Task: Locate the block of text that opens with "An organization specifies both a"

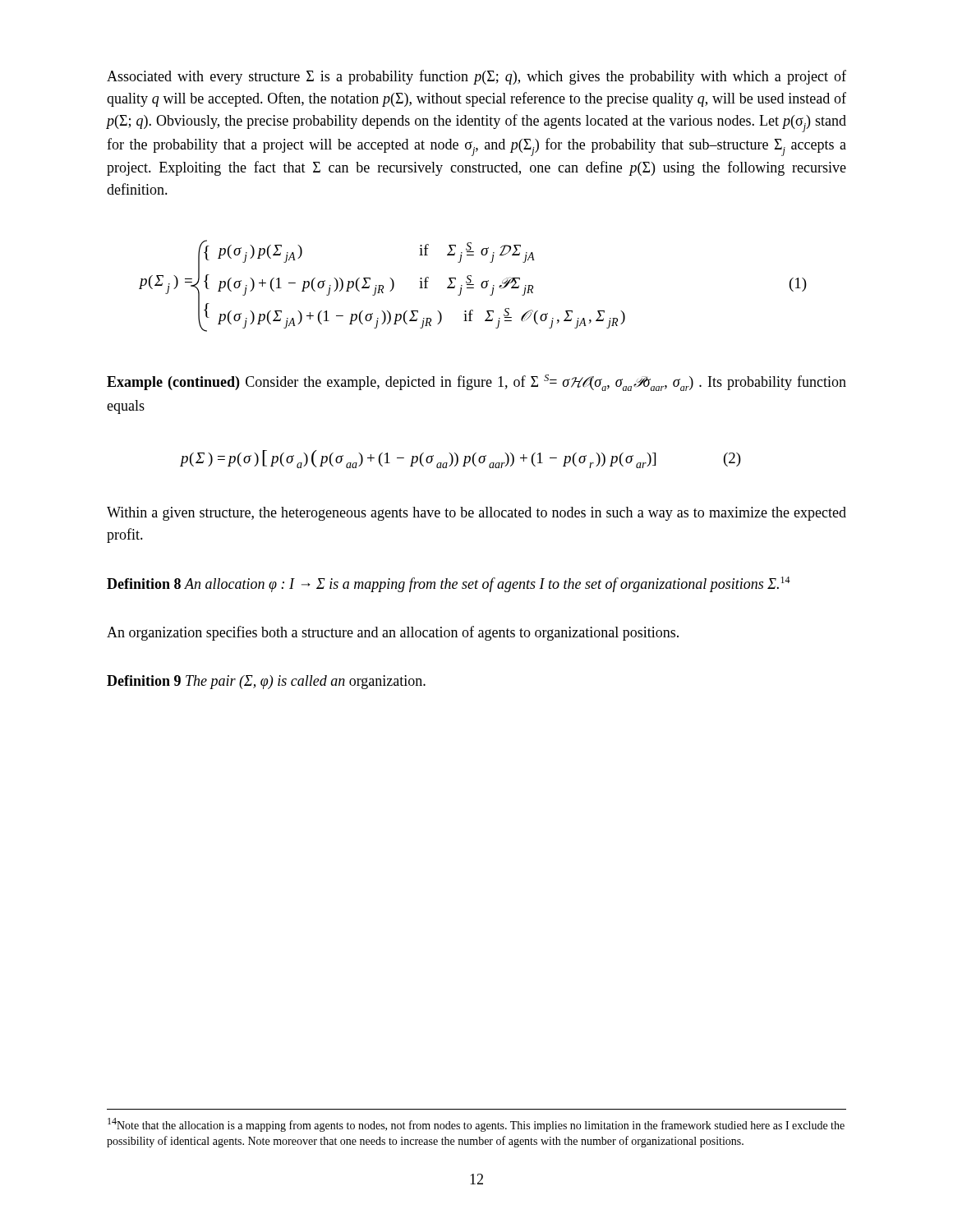Action: pyautogui.click(x=393, y=632)
